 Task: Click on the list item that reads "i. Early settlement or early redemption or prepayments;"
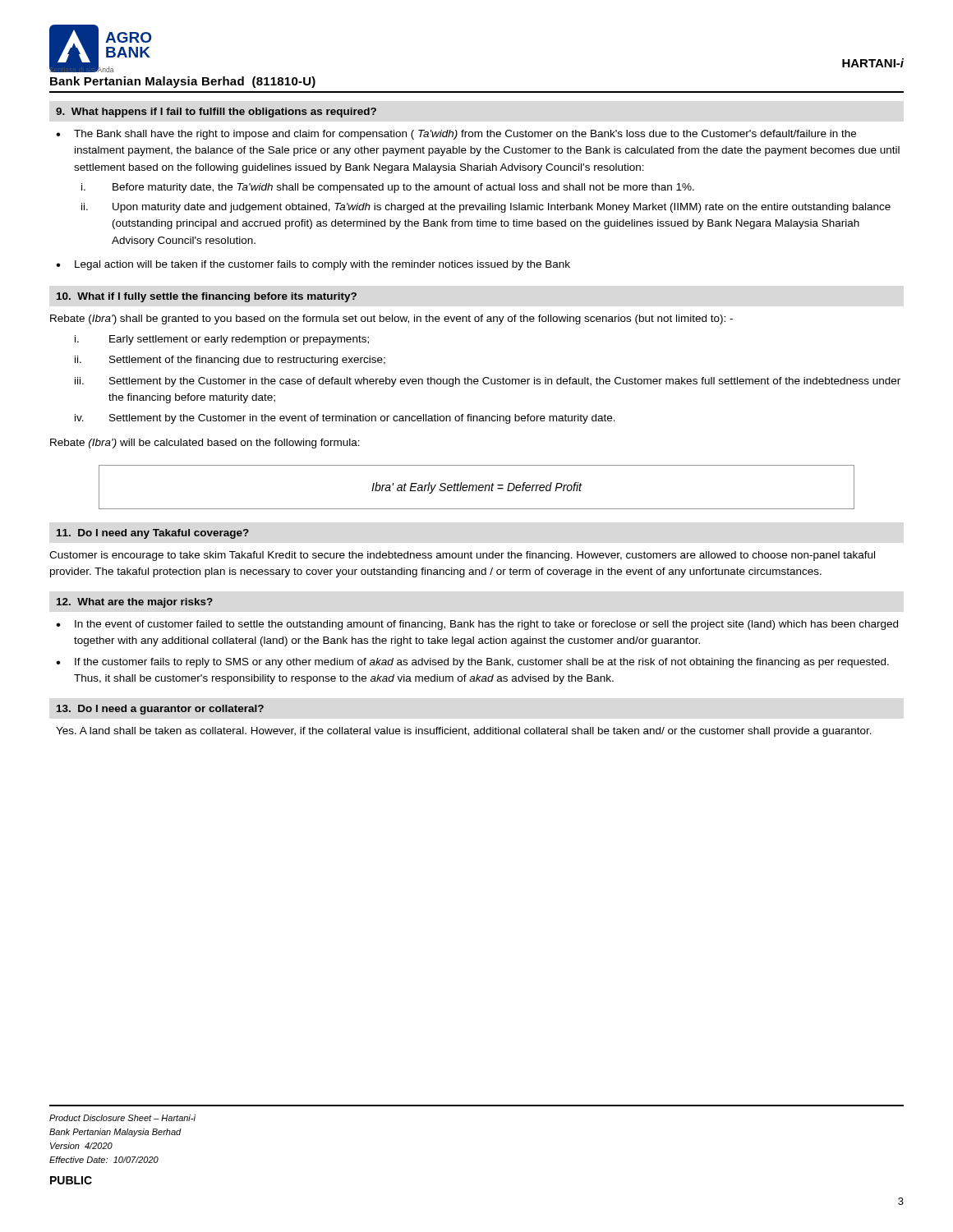click(x=222, y=340)
